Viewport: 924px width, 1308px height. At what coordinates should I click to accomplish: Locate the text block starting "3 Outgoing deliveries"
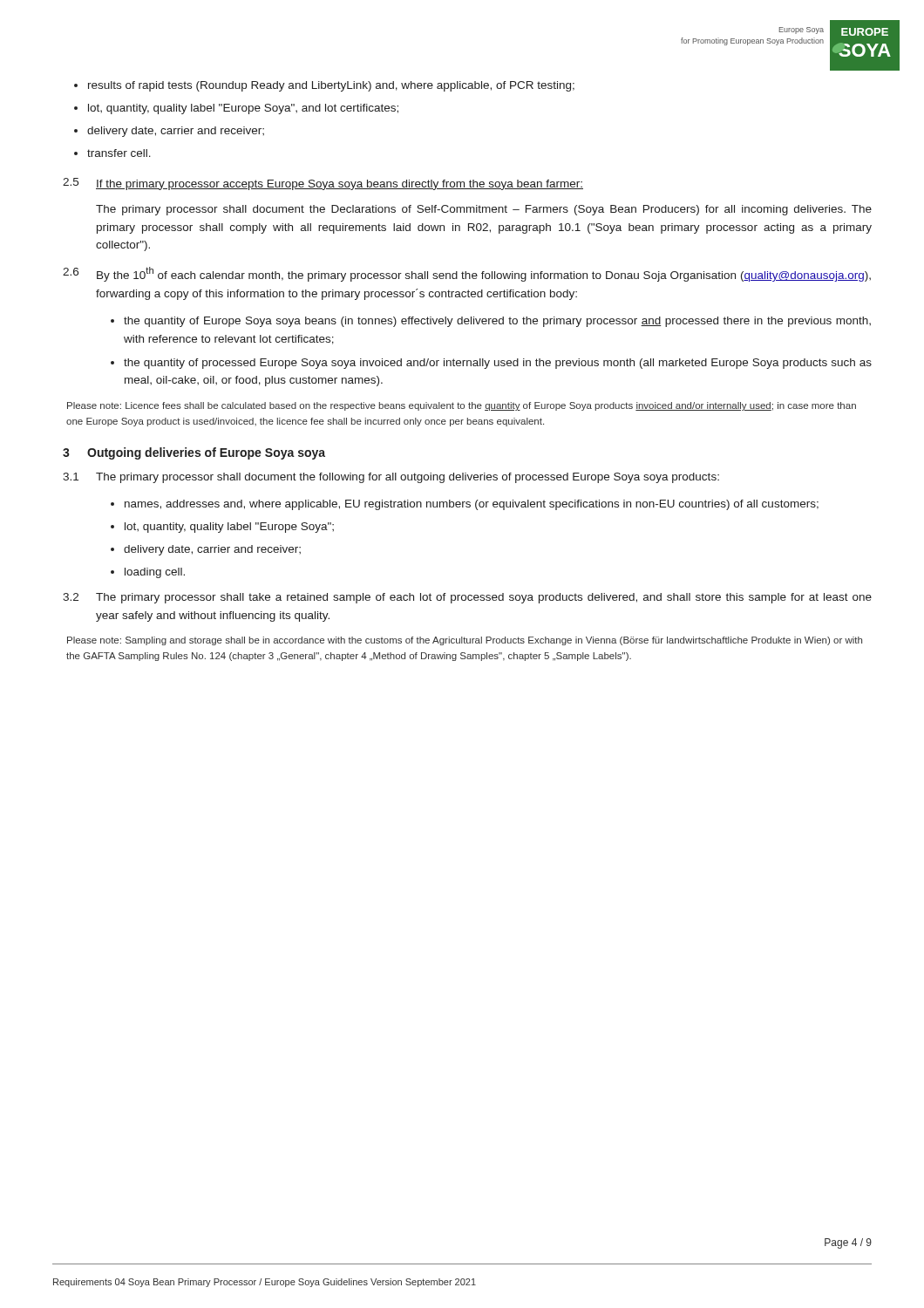[194, 453]
